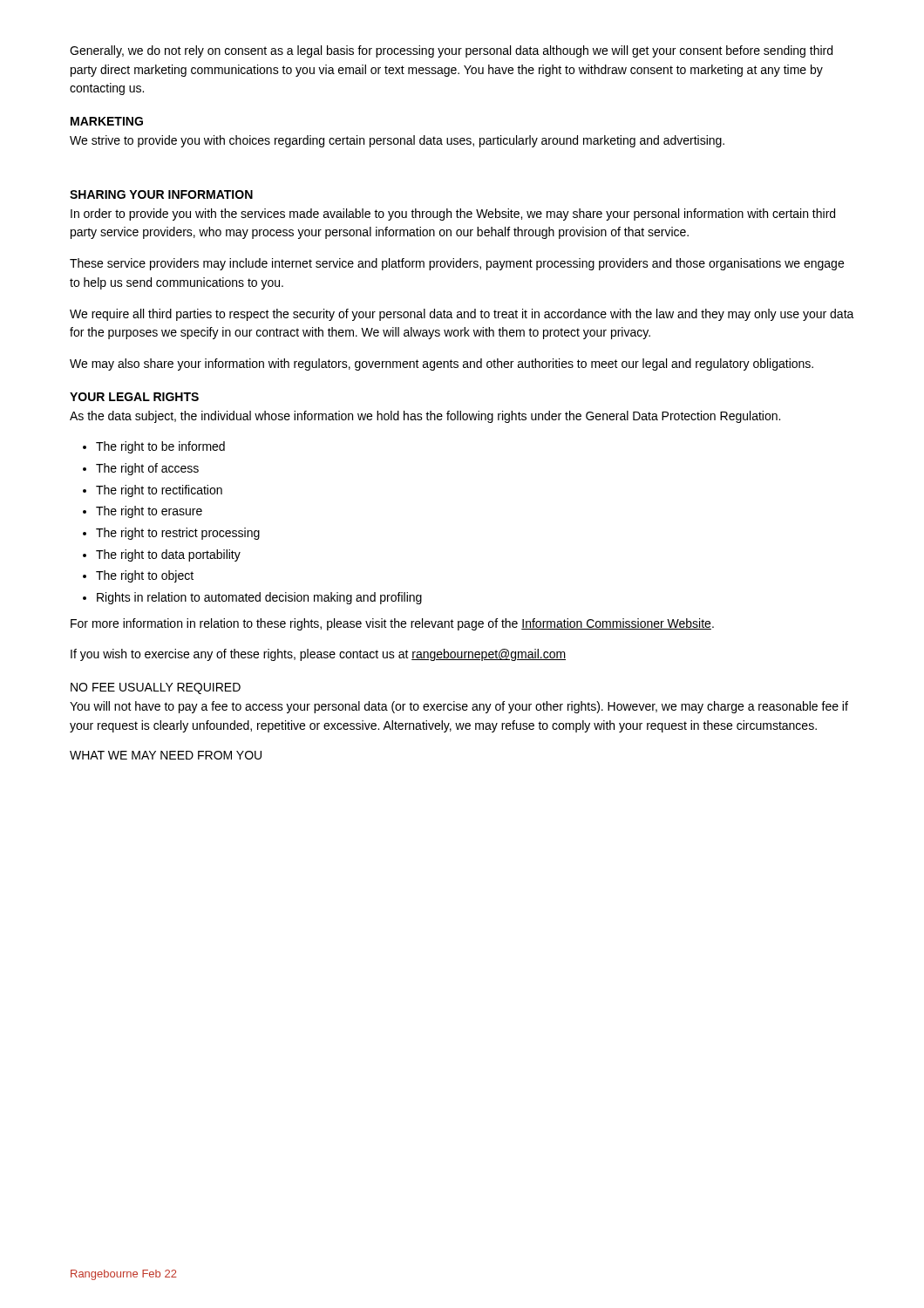
Task: Point to the region starting "The right to rectification"
Action: pos(159,490)
